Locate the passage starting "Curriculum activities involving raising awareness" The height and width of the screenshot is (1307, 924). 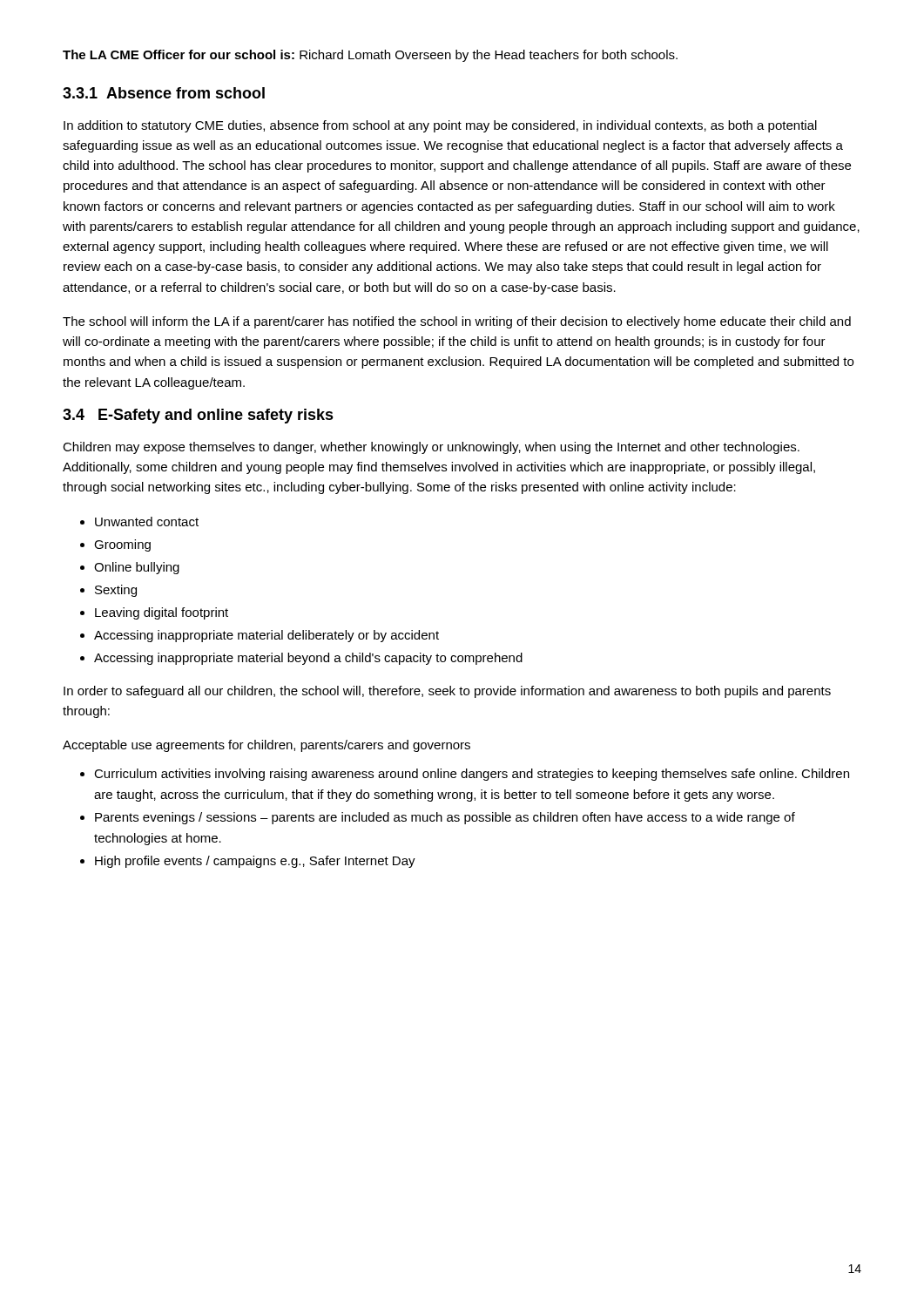point(472,784)
